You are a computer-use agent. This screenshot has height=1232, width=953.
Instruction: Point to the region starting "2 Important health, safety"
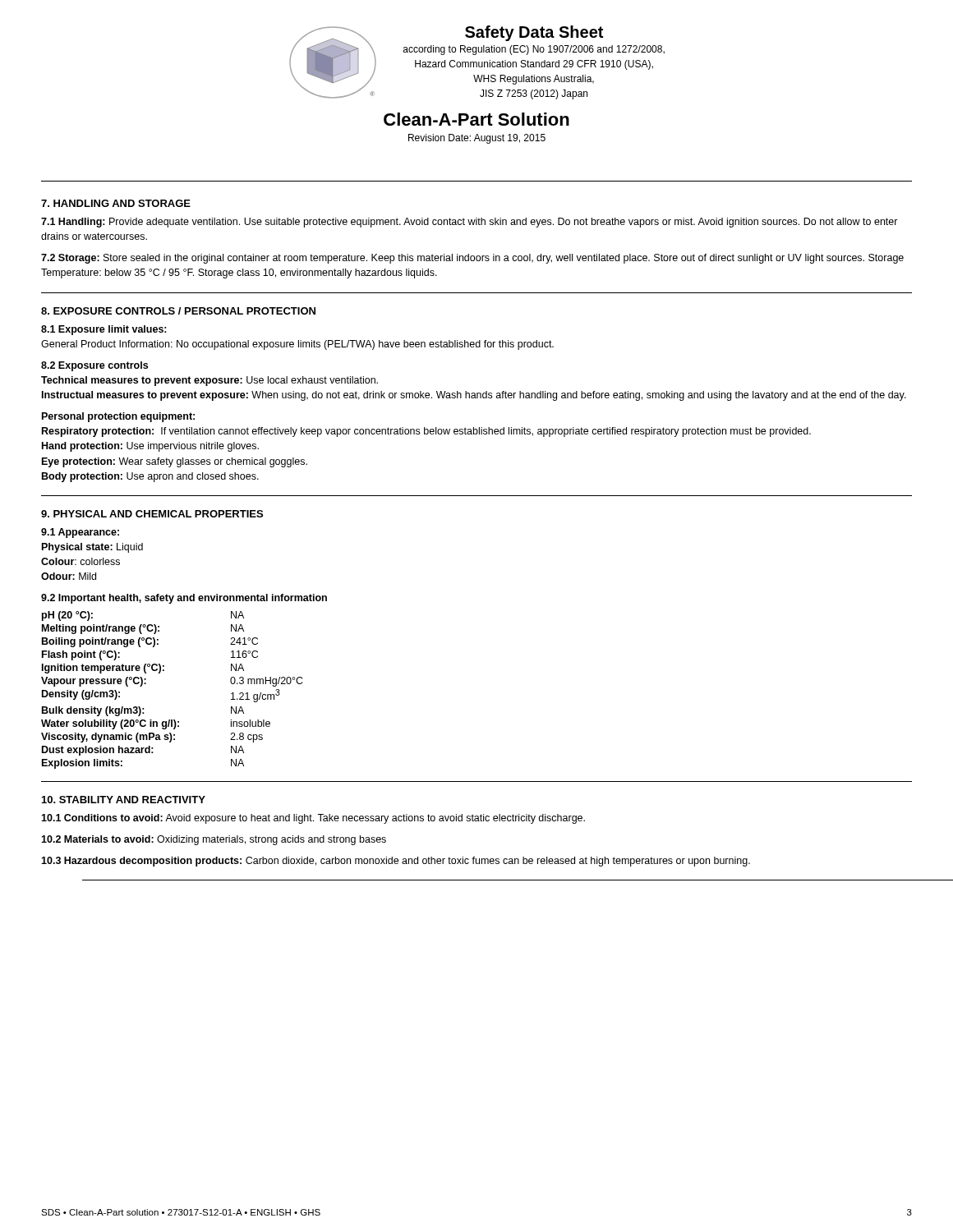pos(184,598)
